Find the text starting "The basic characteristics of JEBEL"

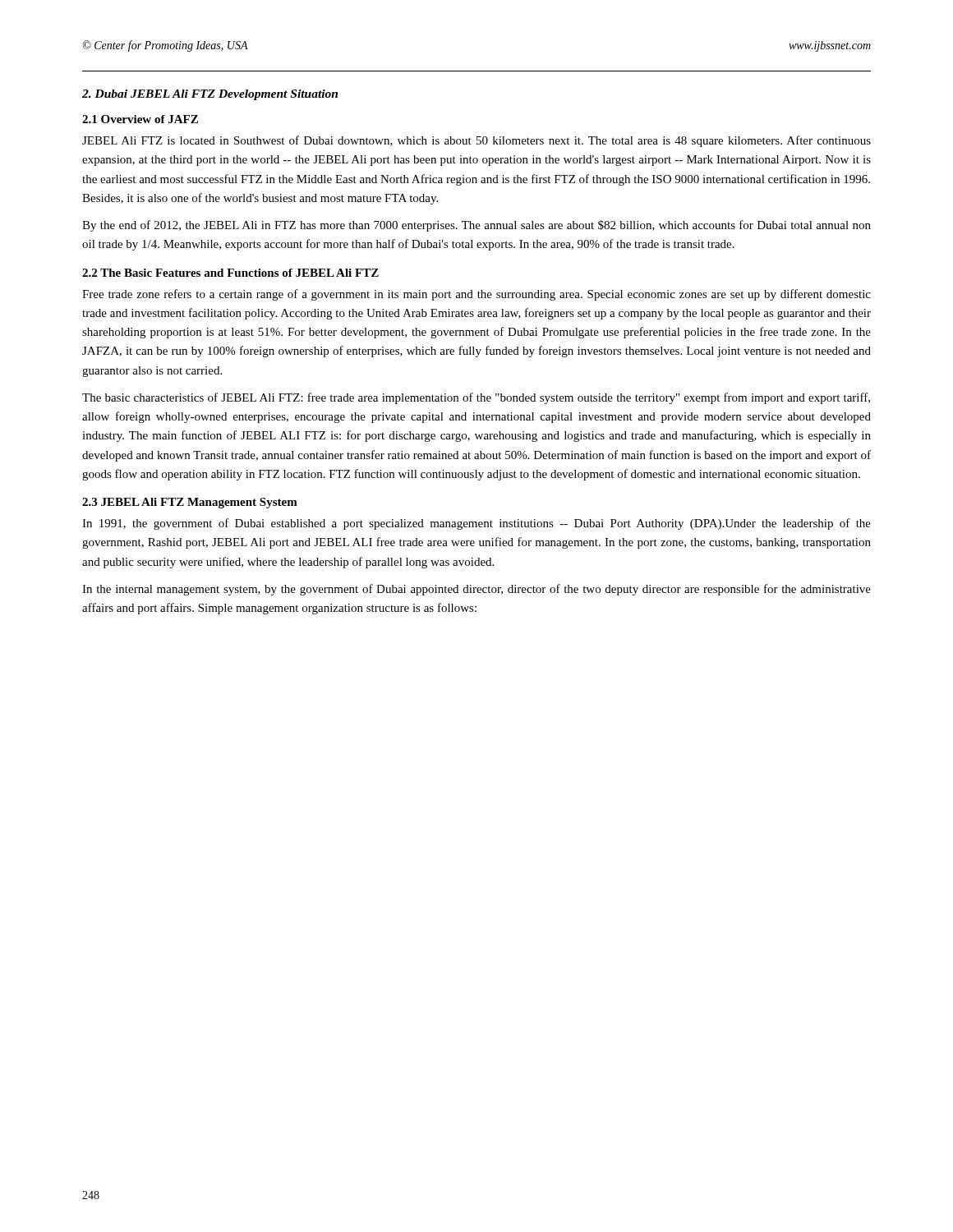point(476,436)
